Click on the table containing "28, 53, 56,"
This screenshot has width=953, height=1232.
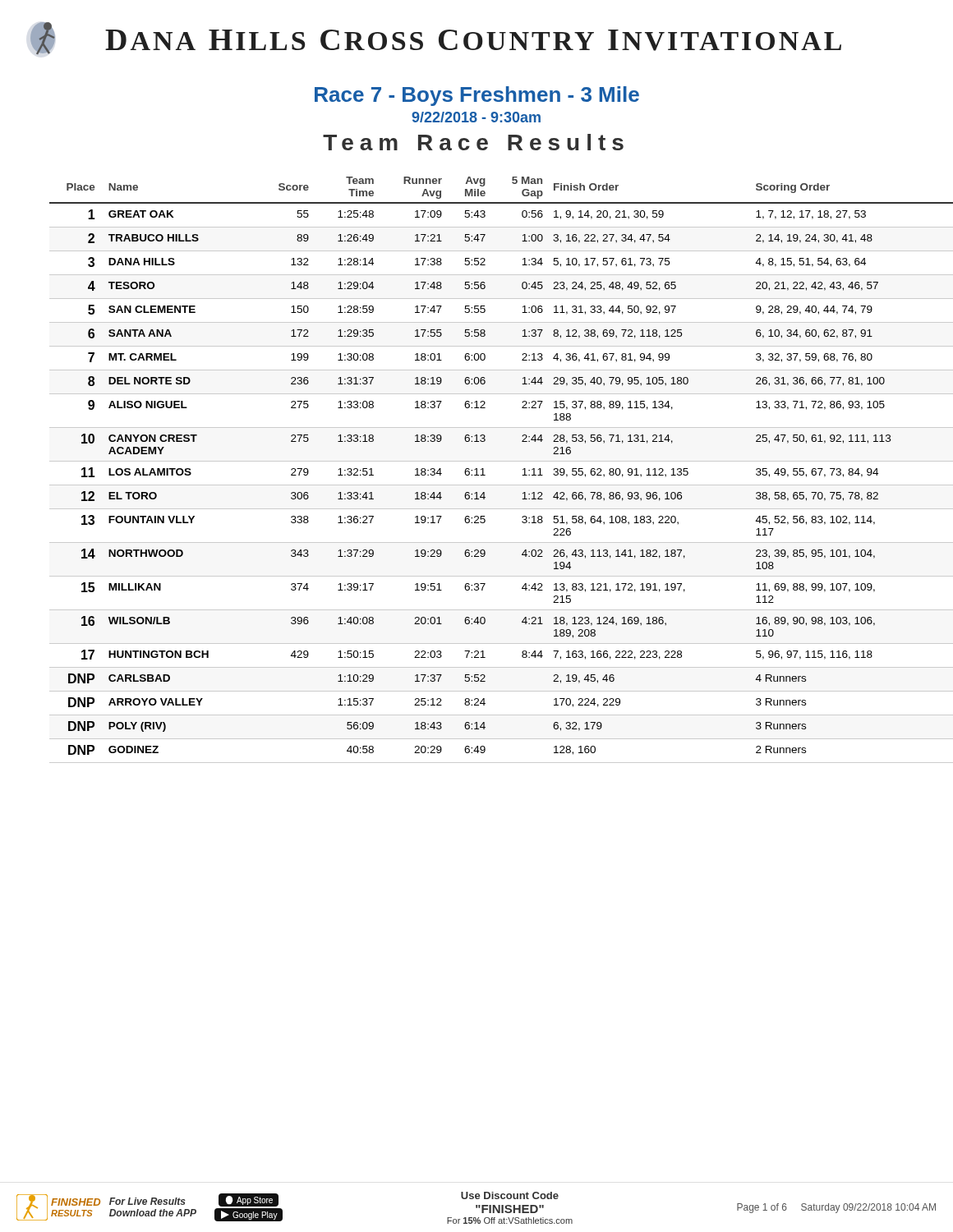(476, 467)
